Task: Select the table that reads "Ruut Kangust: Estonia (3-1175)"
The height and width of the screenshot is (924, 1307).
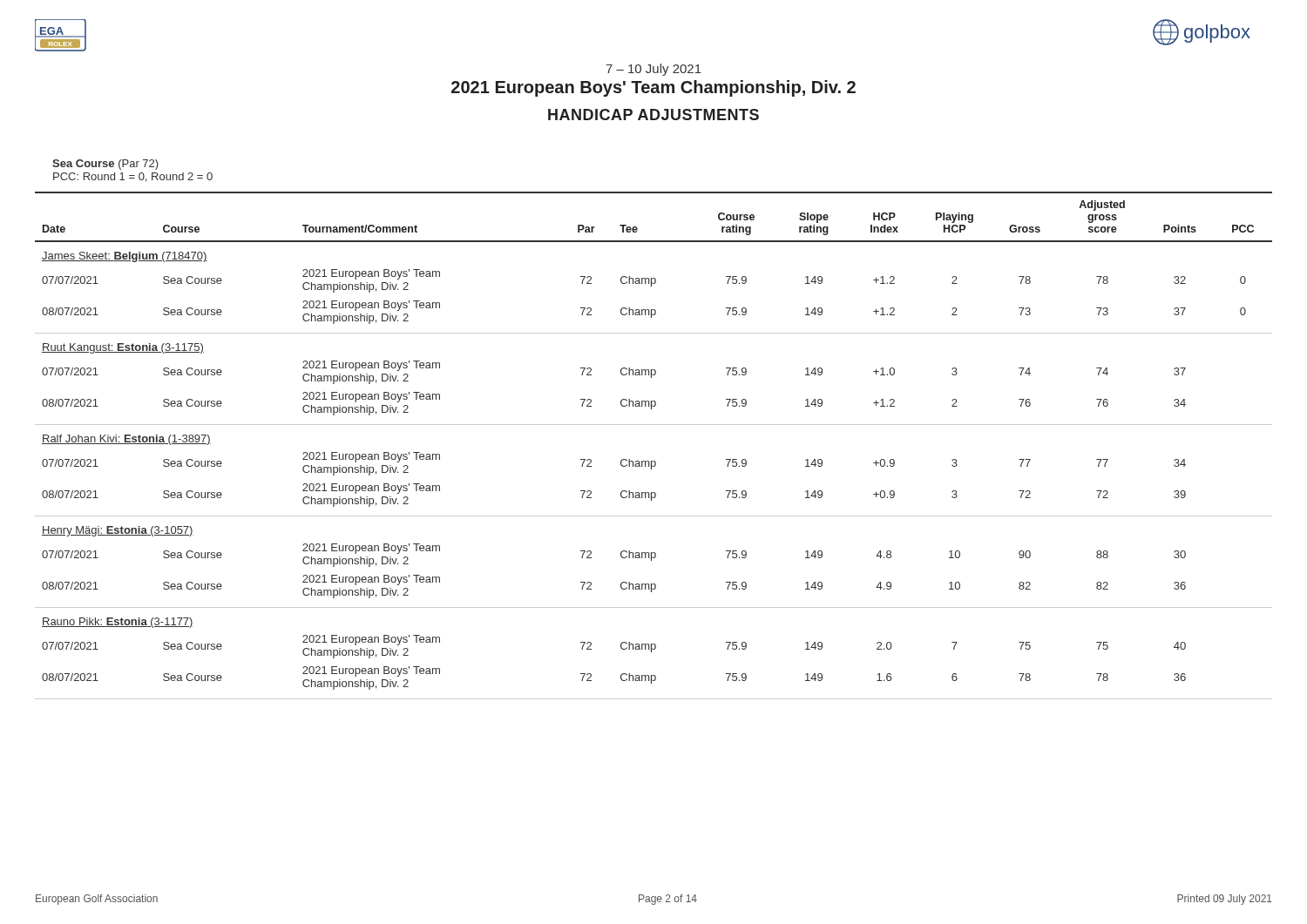Action: pos(654,445)
